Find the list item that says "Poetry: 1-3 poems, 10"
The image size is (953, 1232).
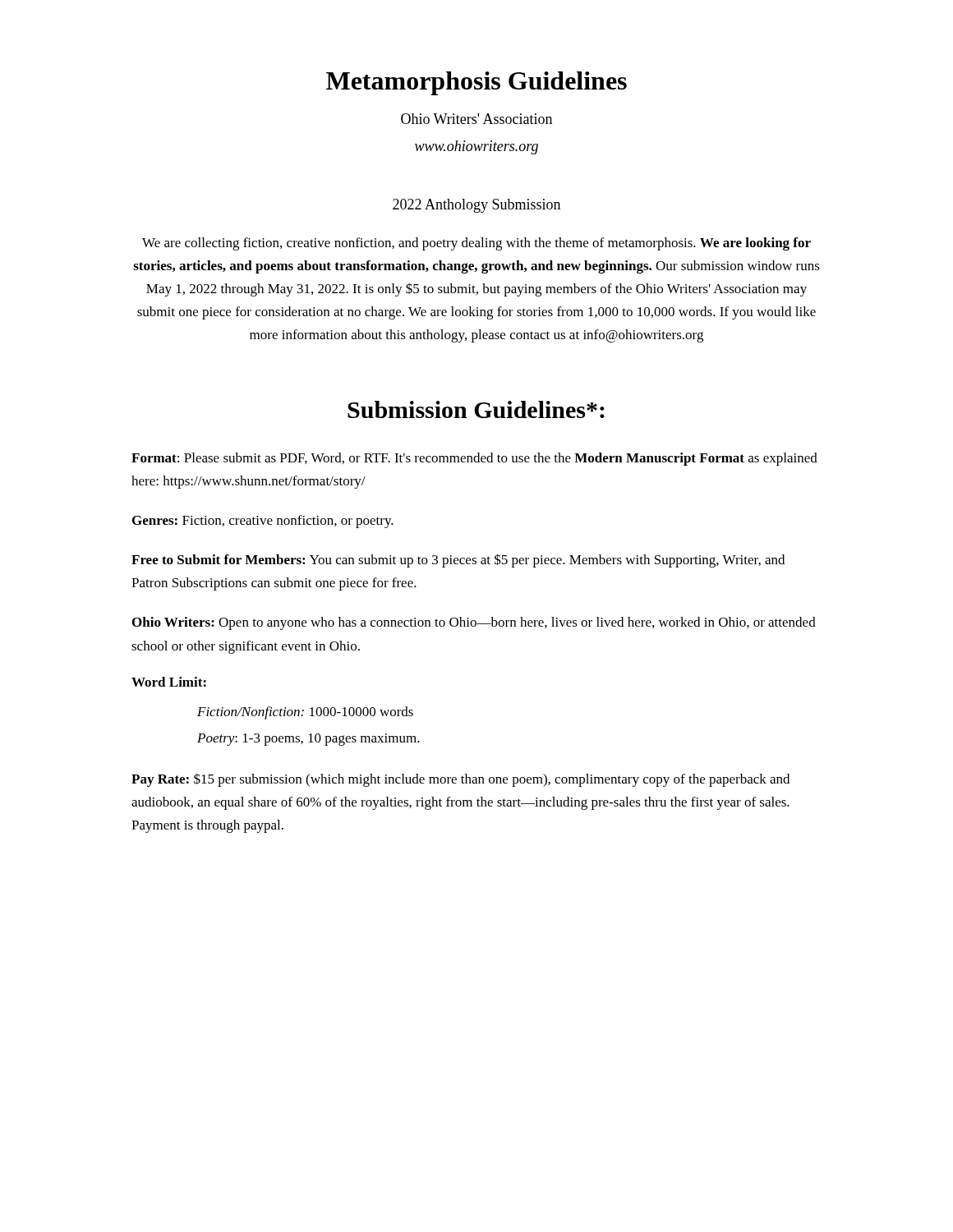309,738
